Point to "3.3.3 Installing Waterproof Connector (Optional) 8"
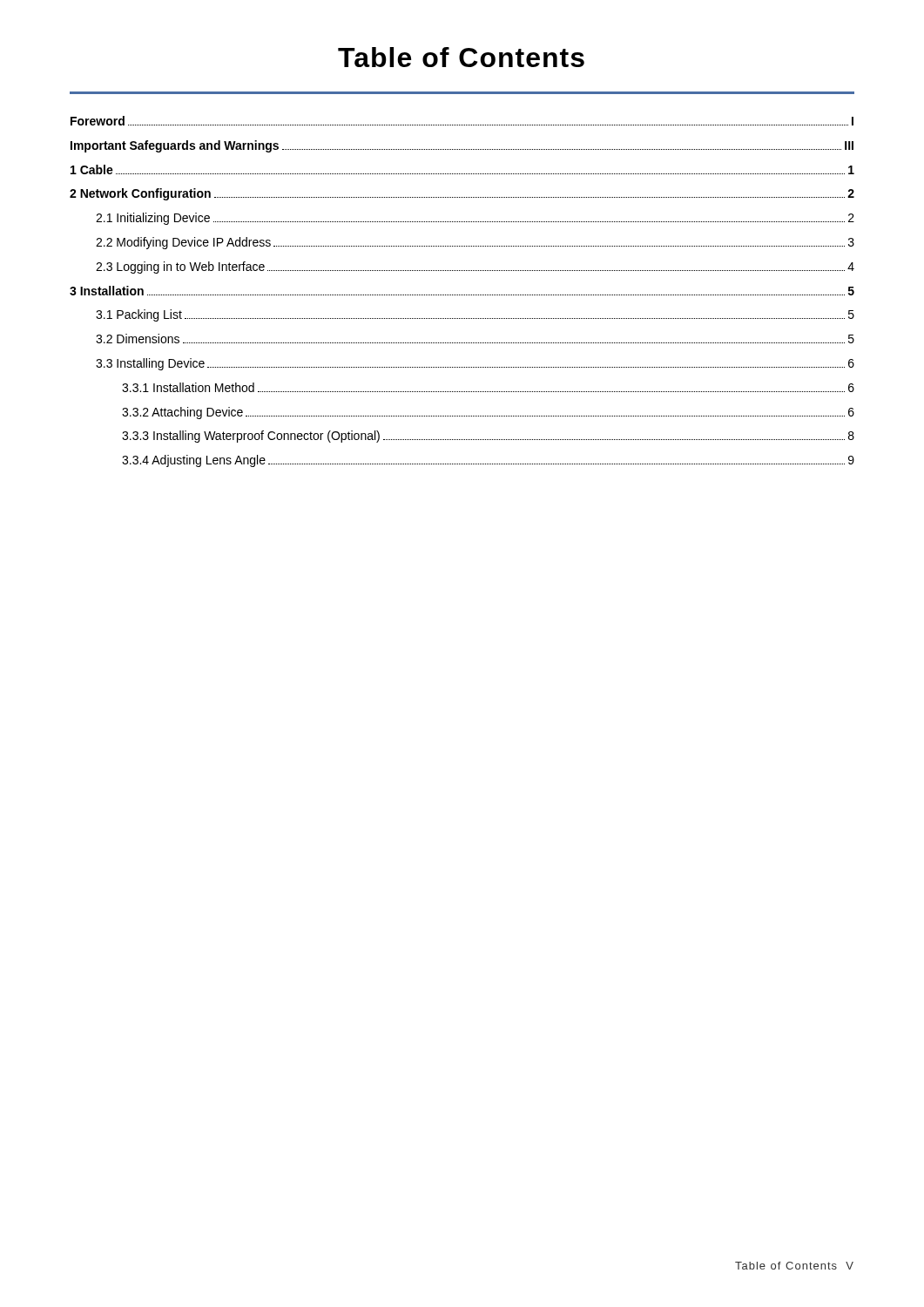This screenshot has width=924, height=1307. pos(462,437)
